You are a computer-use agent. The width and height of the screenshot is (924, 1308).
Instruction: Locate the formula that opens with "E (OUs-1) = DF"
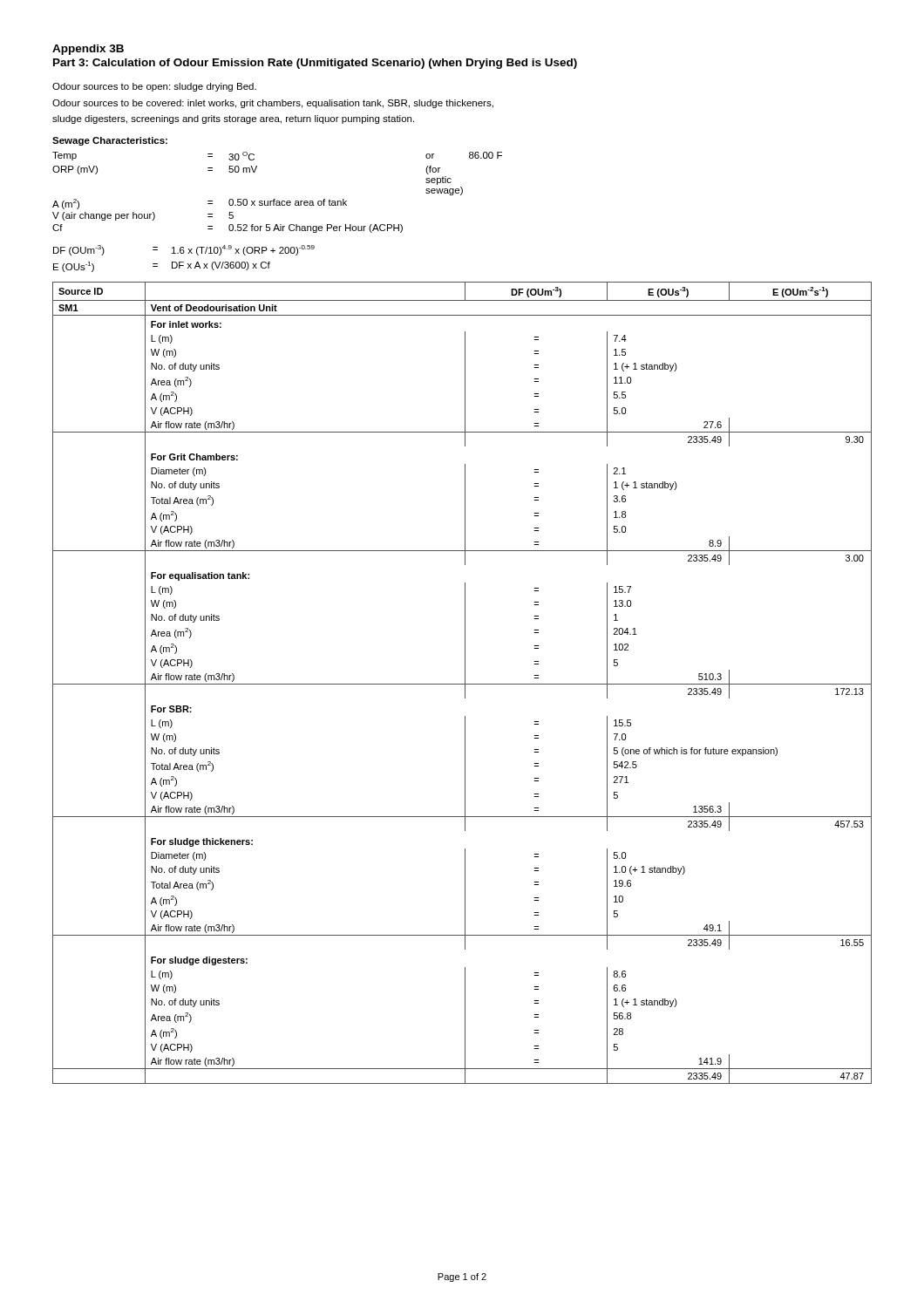tap(163, 266)
